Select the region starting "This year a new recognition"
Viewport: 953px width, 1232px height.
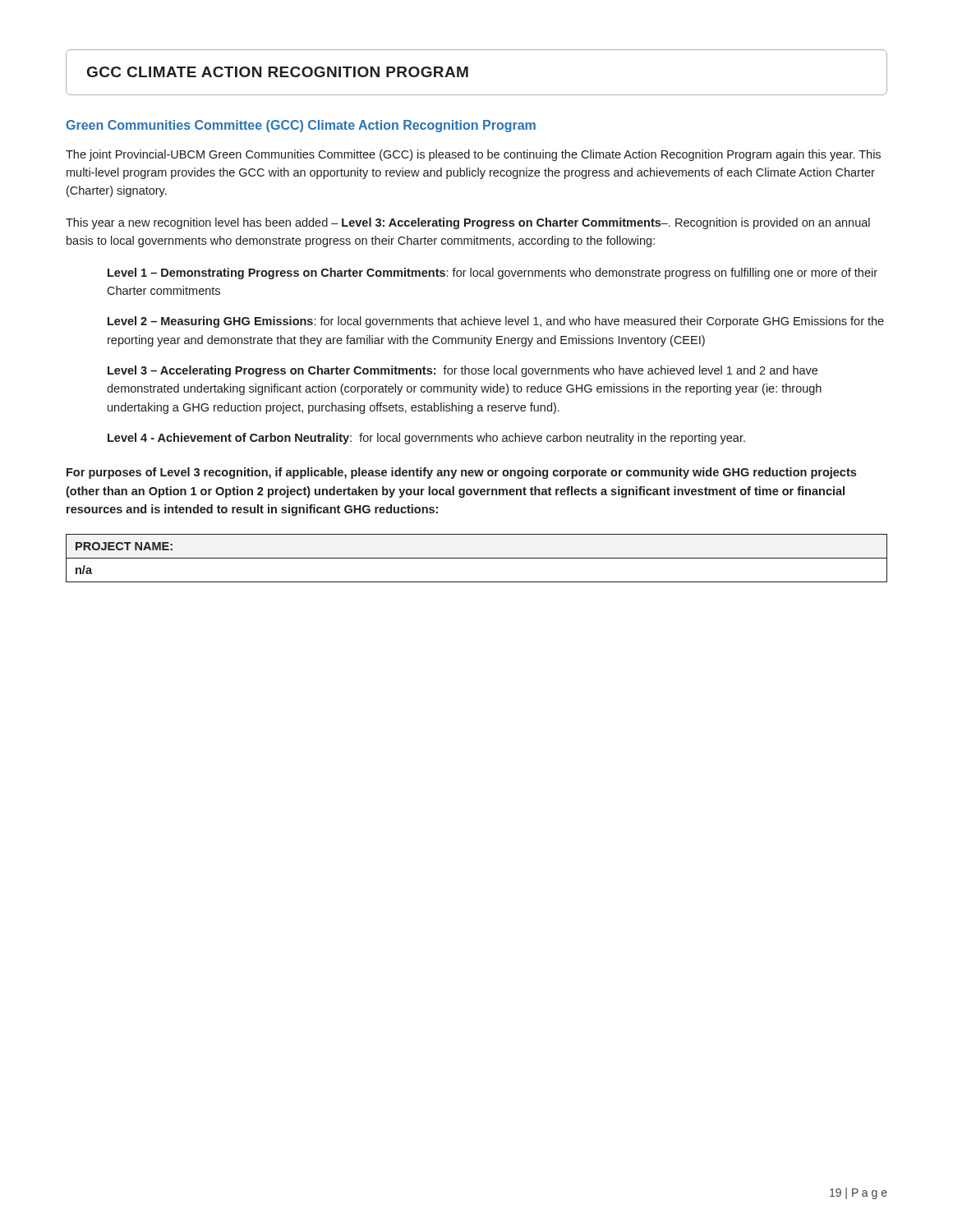(476, 232)
